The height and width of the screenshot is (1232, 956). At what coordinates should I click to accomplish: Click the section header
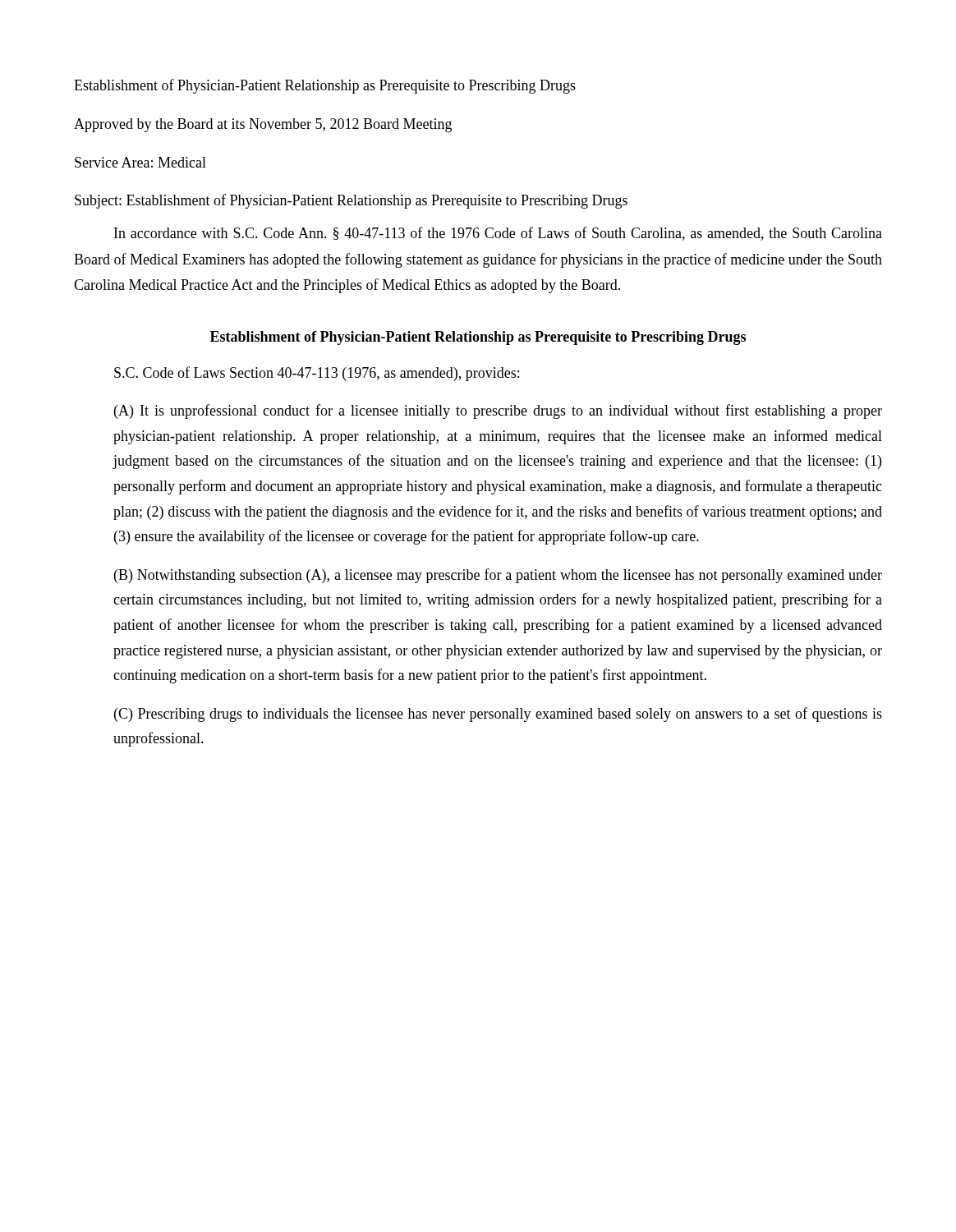click(x=478, y=337)
